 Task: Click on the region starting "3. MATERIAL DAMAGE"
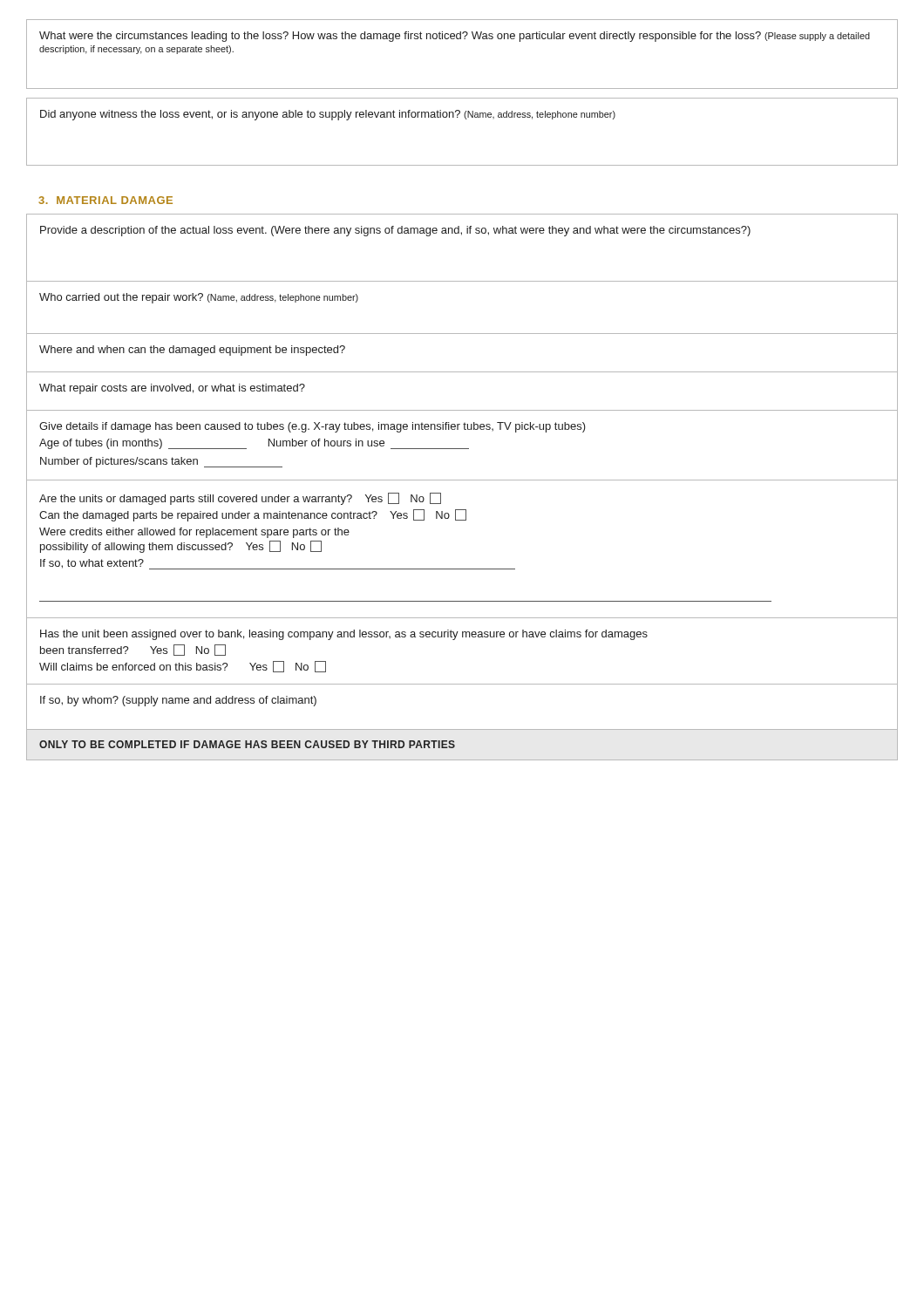(106, 200)
